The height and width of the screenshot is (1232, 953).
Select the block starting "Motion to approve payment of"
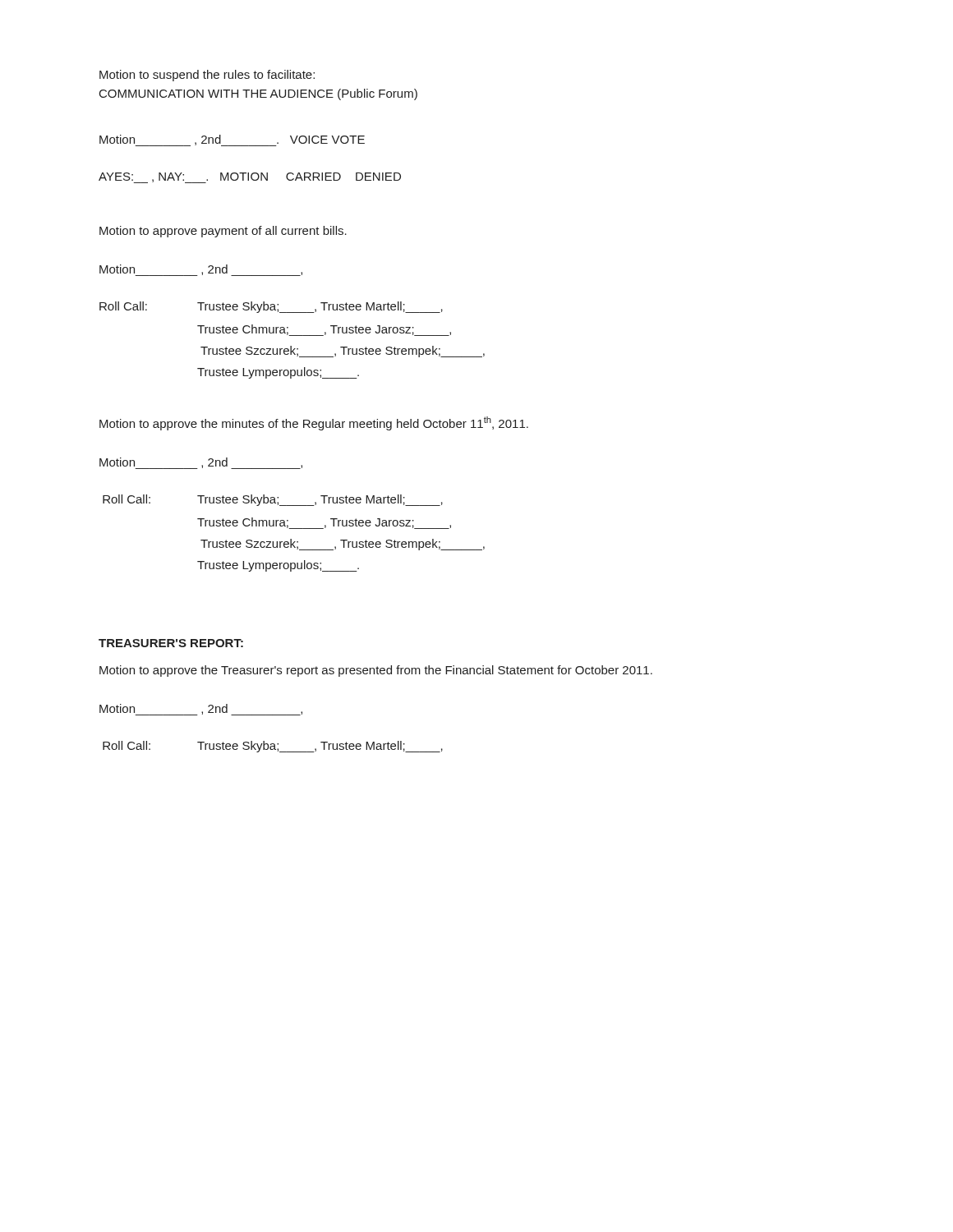coord(223,230)
